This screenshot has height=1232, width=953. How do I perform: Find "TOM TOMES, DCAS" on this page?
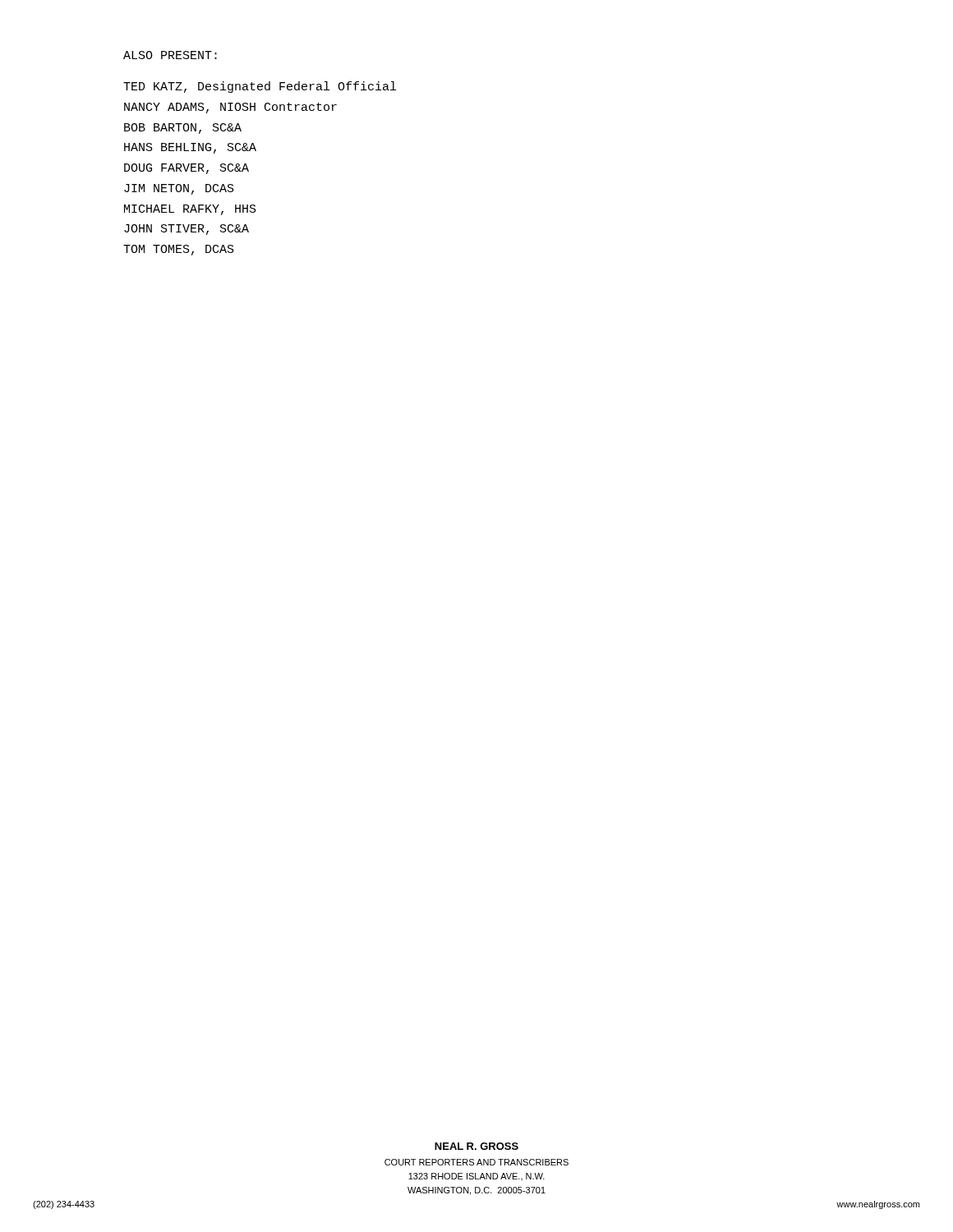(x=179, y=250)
